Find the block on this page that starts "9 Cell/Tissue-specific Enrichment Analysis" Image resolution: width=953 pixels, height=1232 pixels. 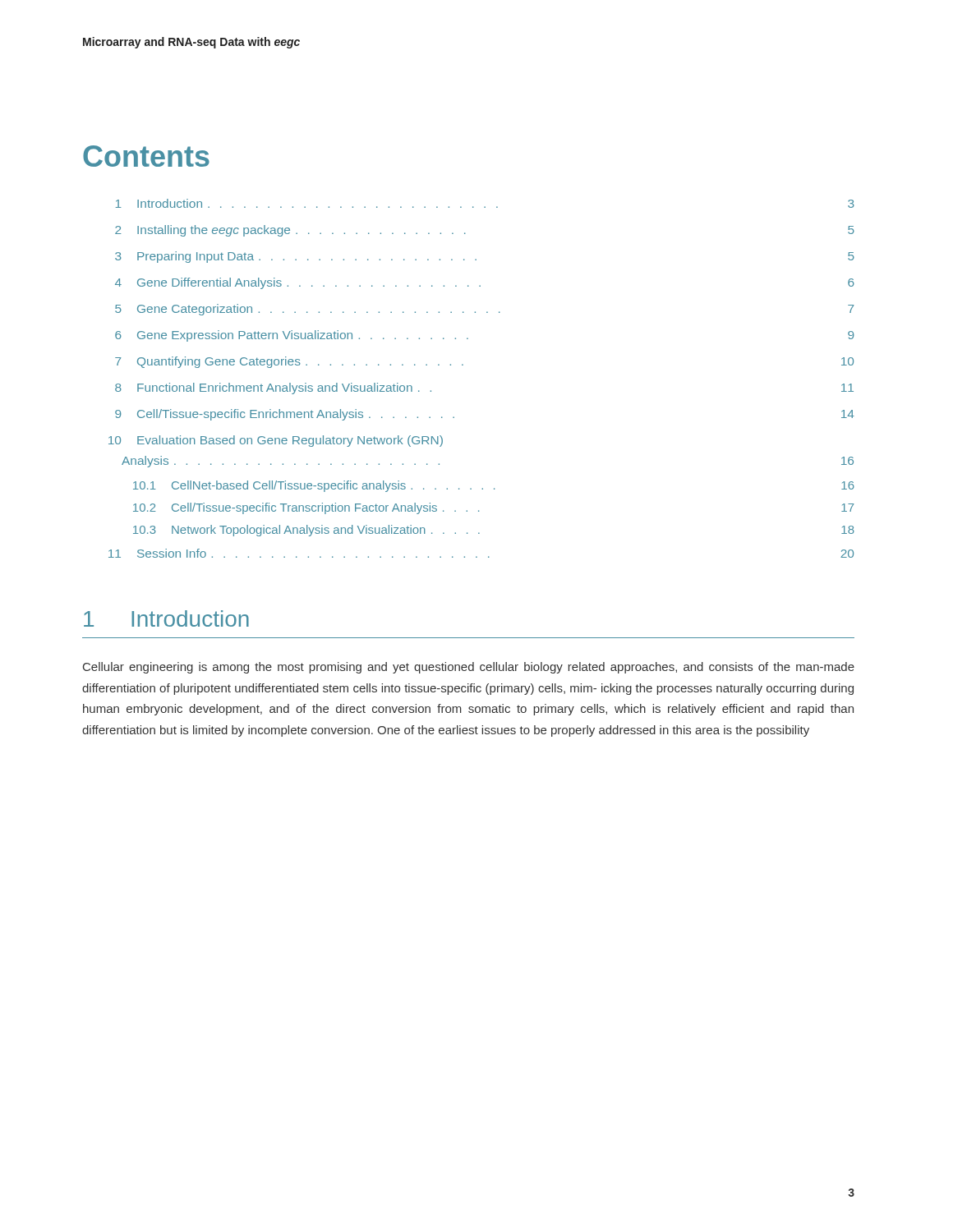coord(253,414)
